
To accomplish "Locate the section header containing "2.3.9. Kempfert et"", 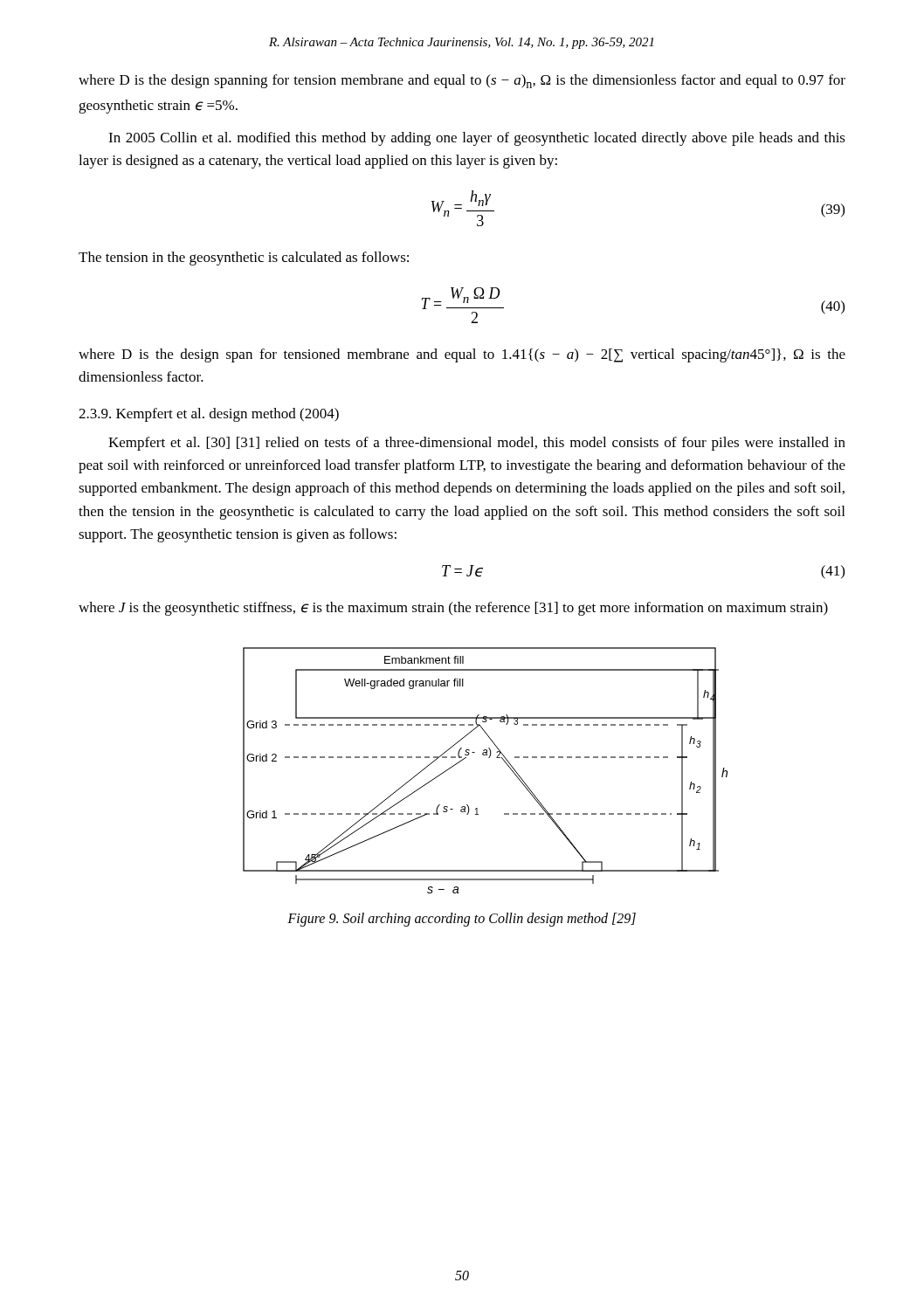I will 209,413.
